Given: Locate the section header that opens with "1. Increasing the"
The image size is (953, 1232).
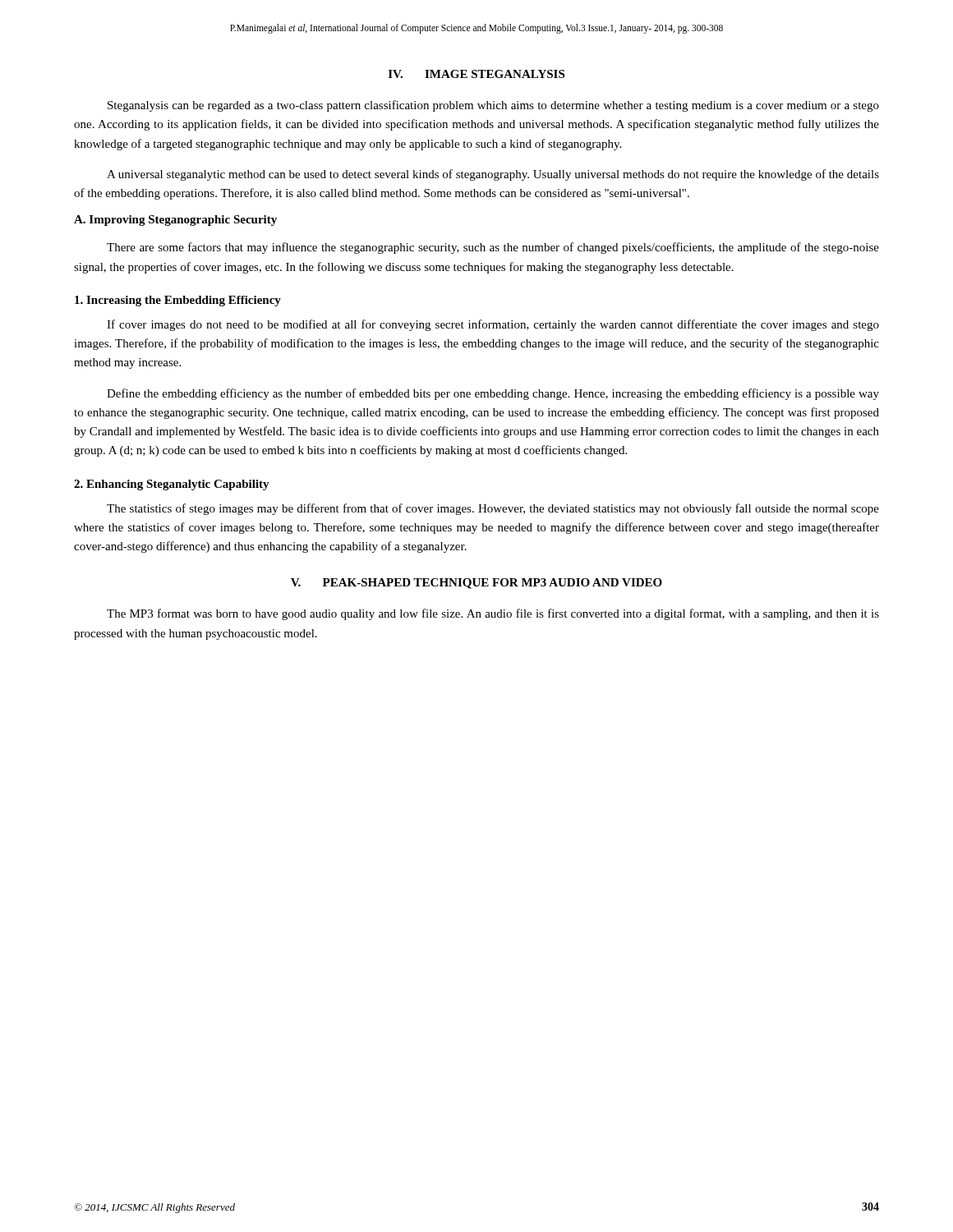Looking at the screenshot, I should click(177, 300).
